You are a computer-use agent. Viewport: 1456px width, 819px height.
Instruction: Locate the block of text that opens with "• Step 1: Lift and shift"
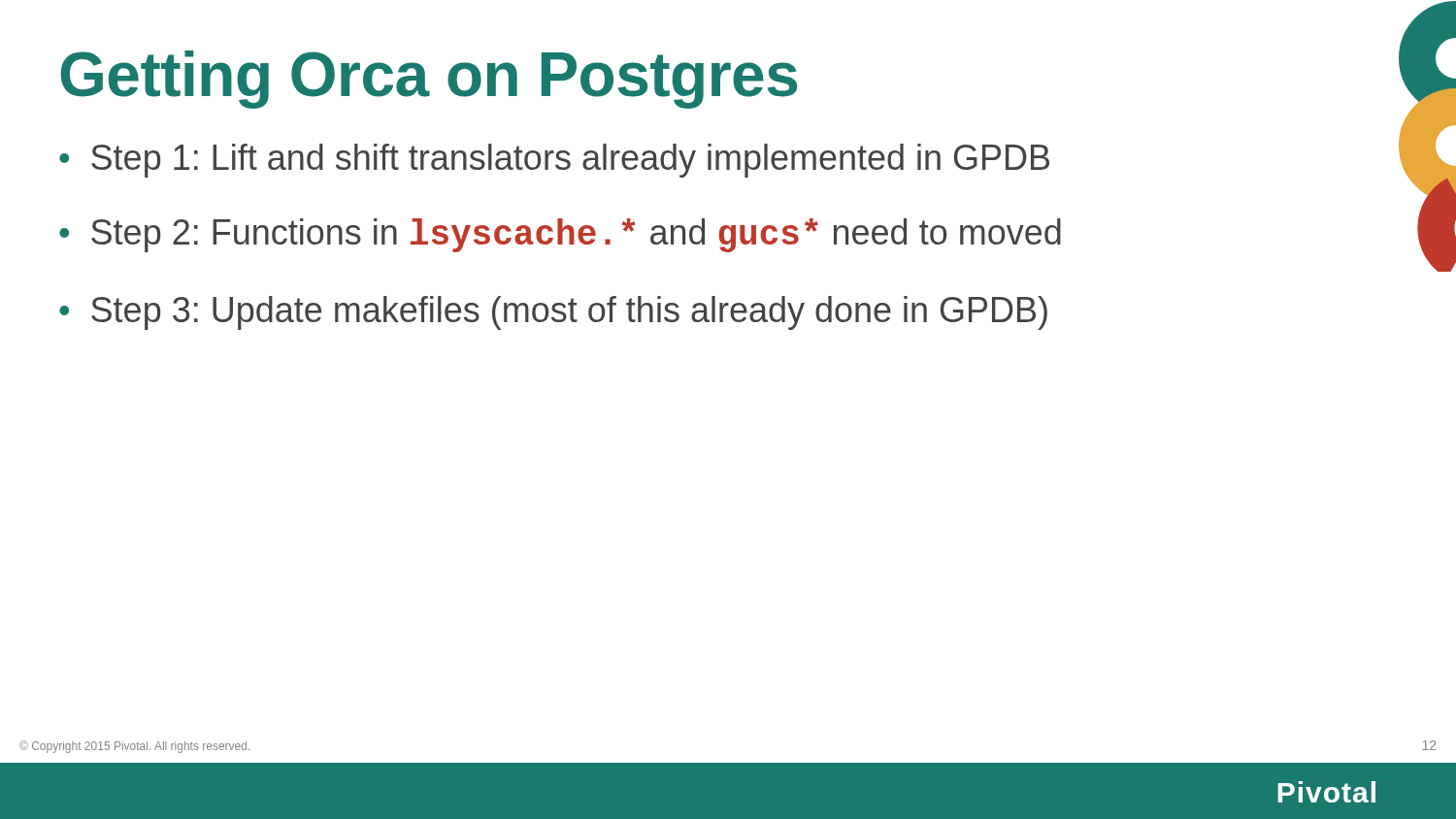point(555,159)
